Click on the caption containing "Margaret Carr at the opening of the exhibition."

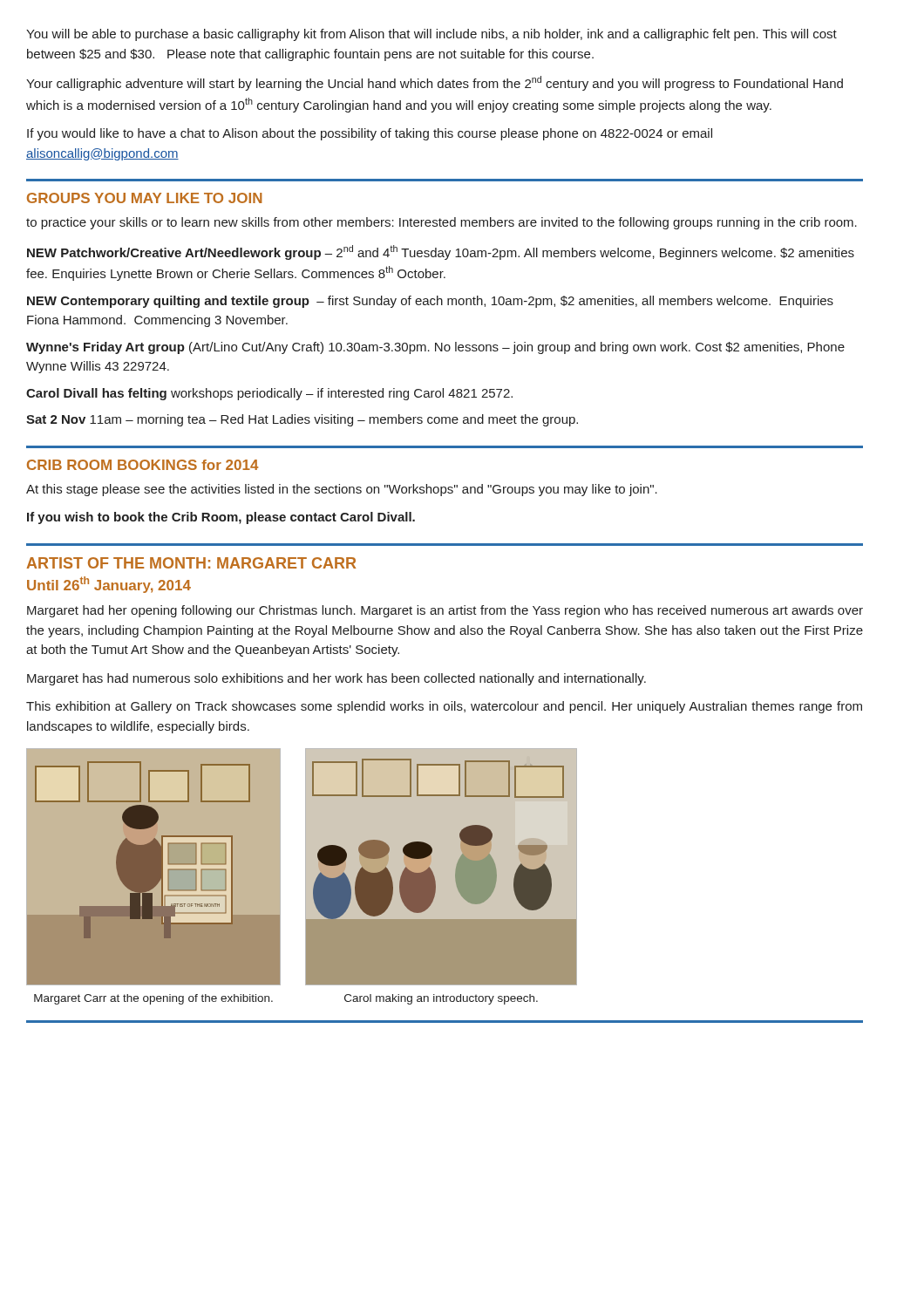click(x=153, y=998)
